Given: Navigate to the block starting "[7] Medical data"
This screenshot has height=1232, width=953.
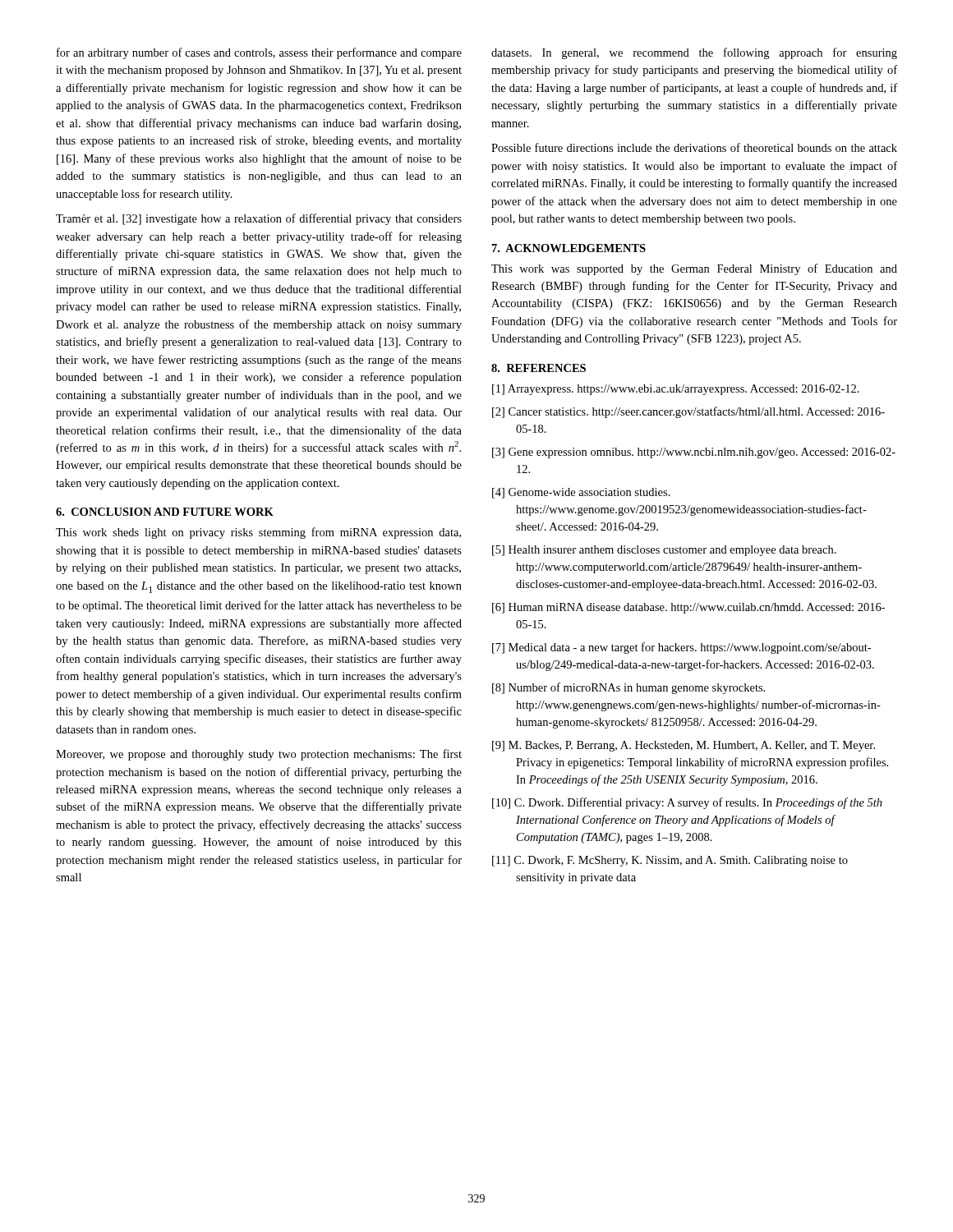Looking at the screenshot, I should pos(683,656).
